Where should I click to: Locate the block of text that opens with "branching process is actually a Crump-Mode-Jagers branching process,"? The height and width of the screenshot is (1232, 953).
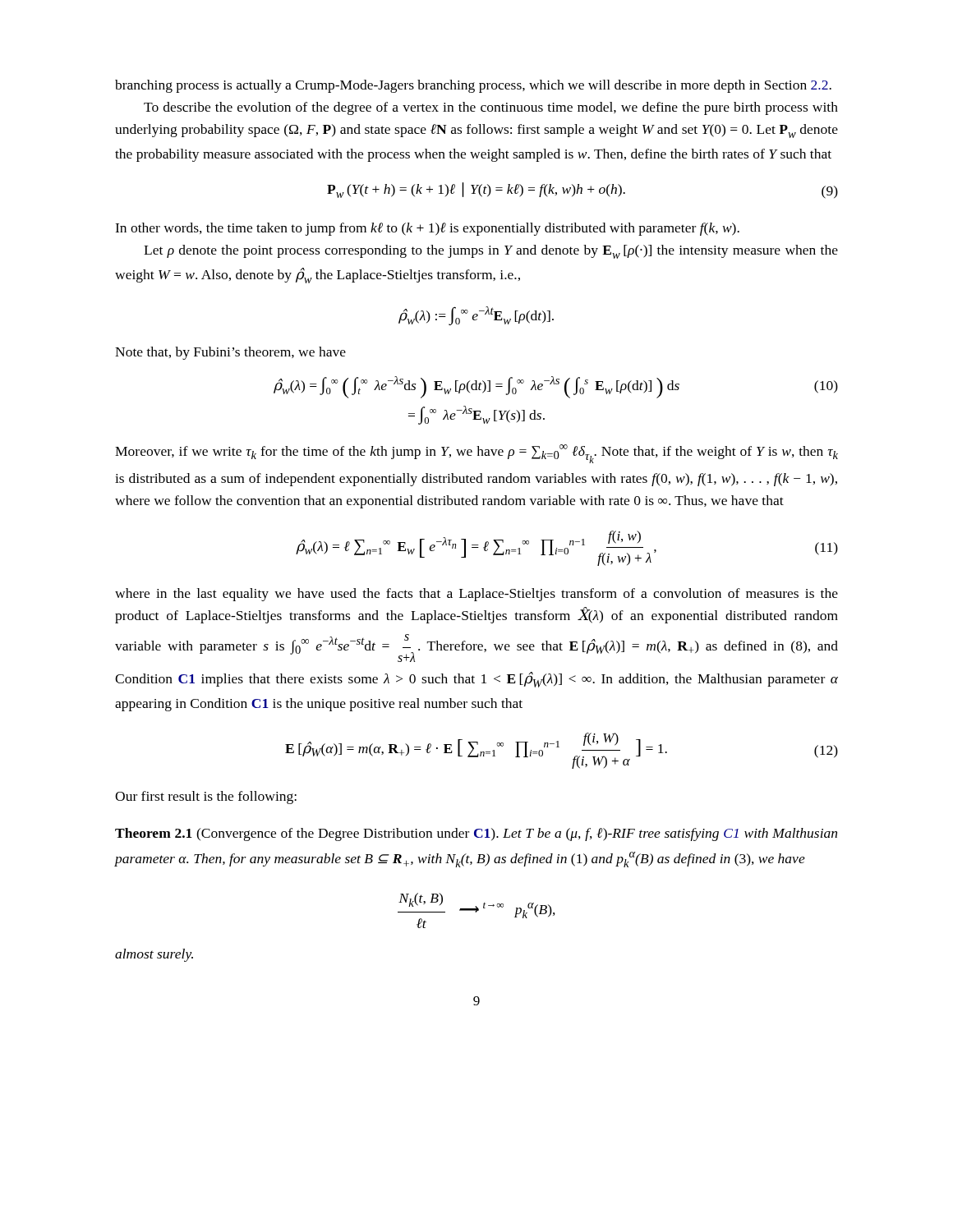point(476,85)
